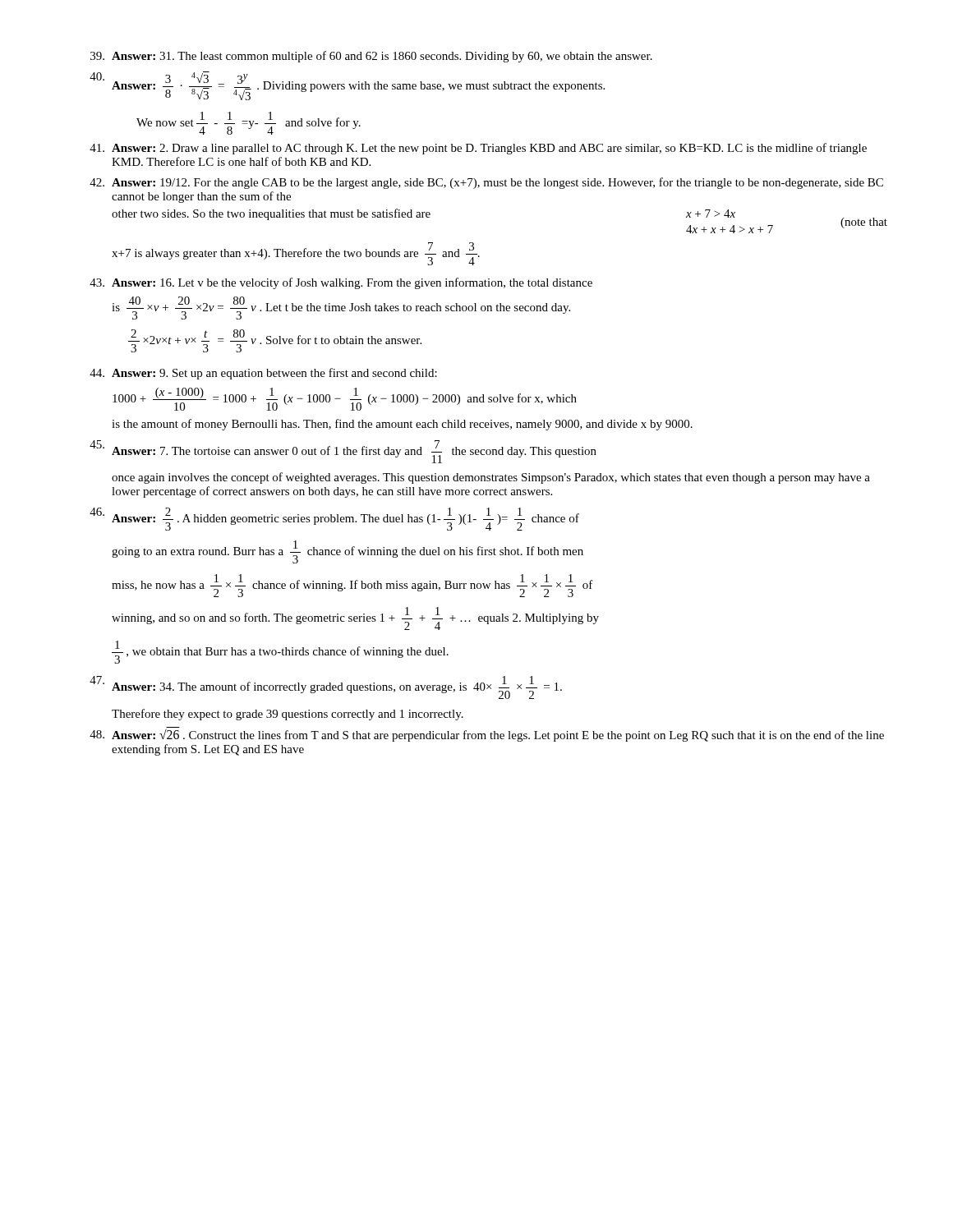Point to the passage starting "44. Answer: 9. Set up an equation"
Viewport: 953px width, 1232px height.
click(476, 399)
